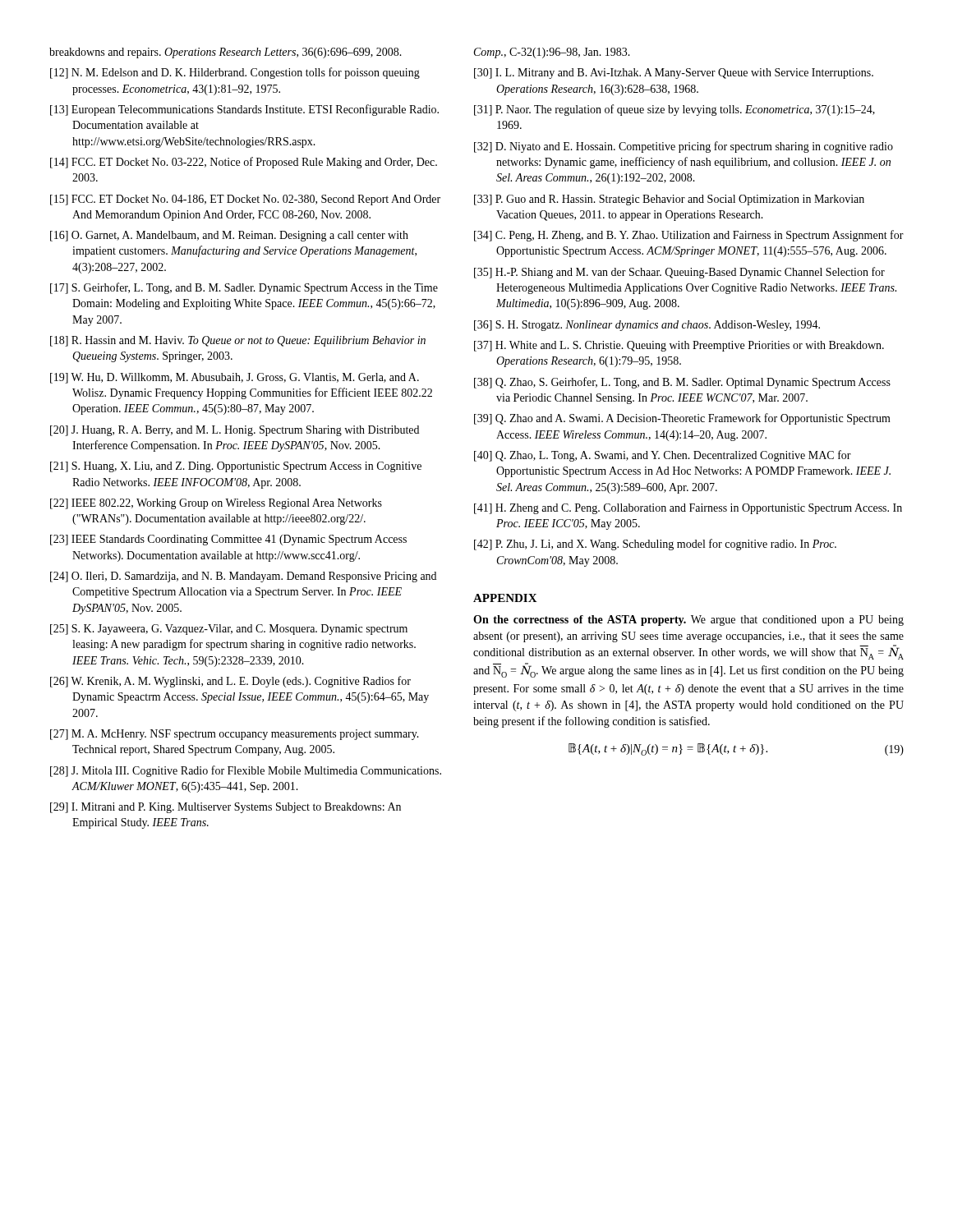Where is the passage that starts "[34] C. Peng, H. Zheng, and B."?

tap(688, 243)
